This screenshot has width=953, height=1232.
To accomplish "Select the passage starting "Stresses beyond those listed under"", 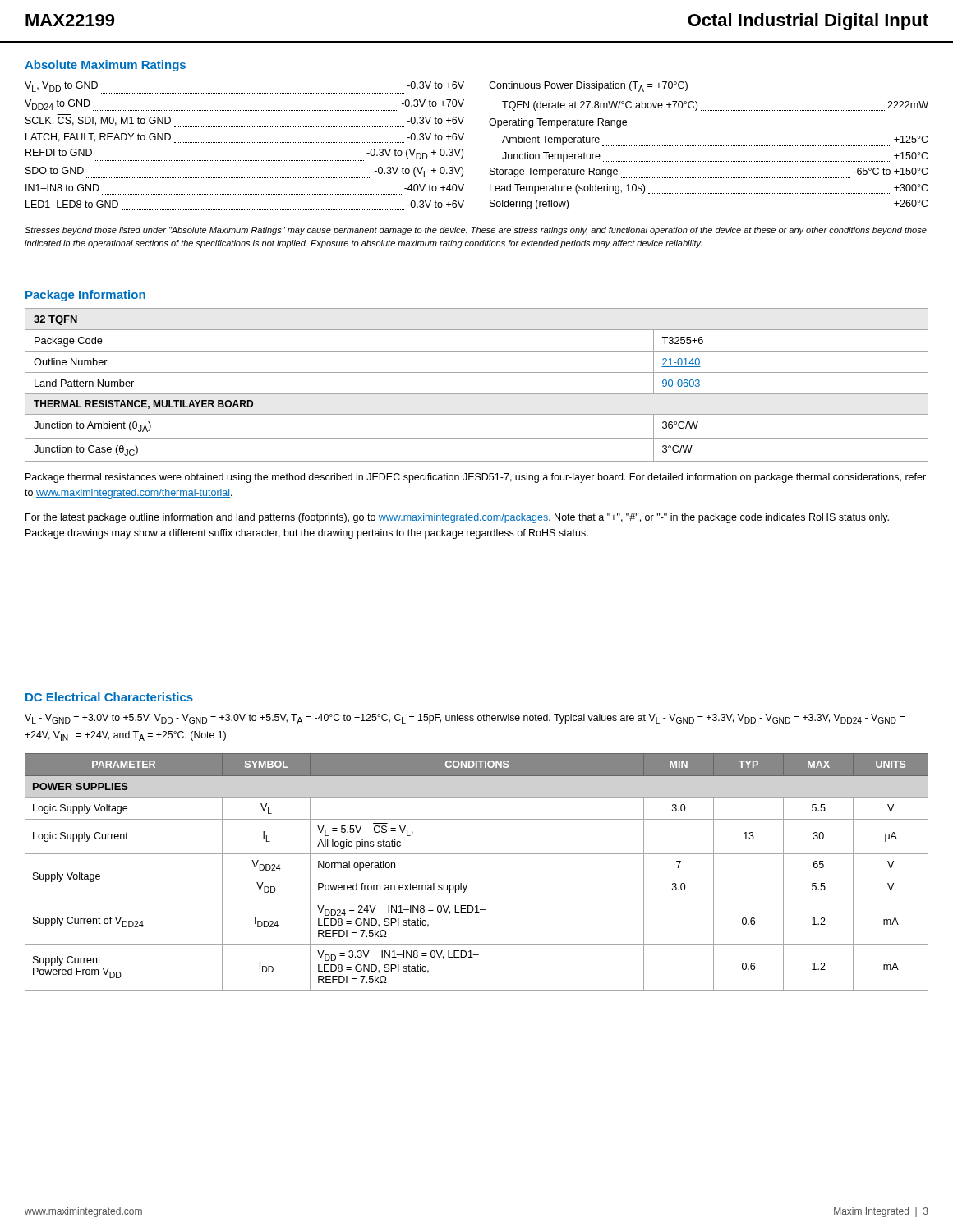I will 476,237.
